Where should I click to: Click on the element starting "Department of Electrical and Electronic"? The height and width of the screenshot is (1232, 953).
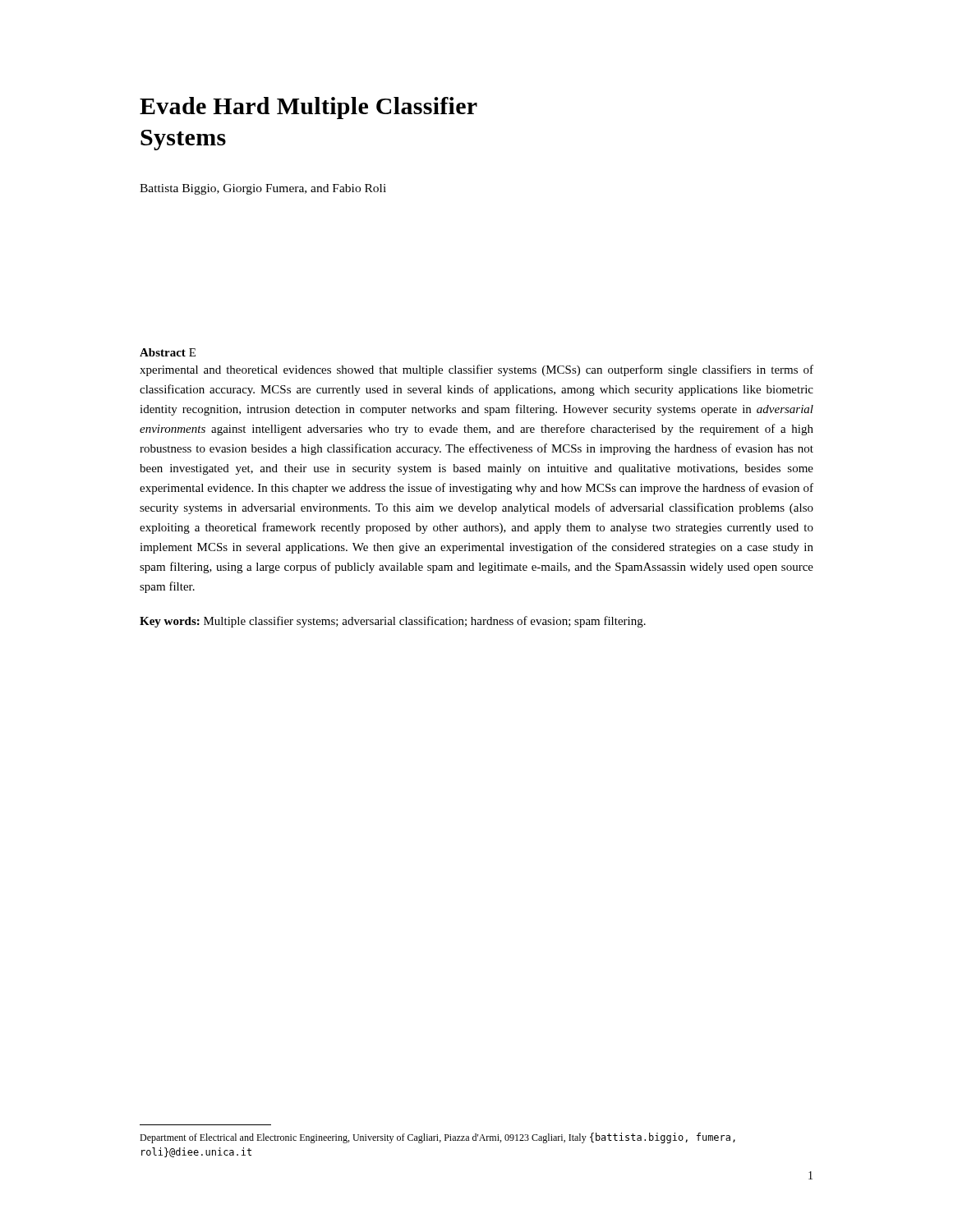438,1141
